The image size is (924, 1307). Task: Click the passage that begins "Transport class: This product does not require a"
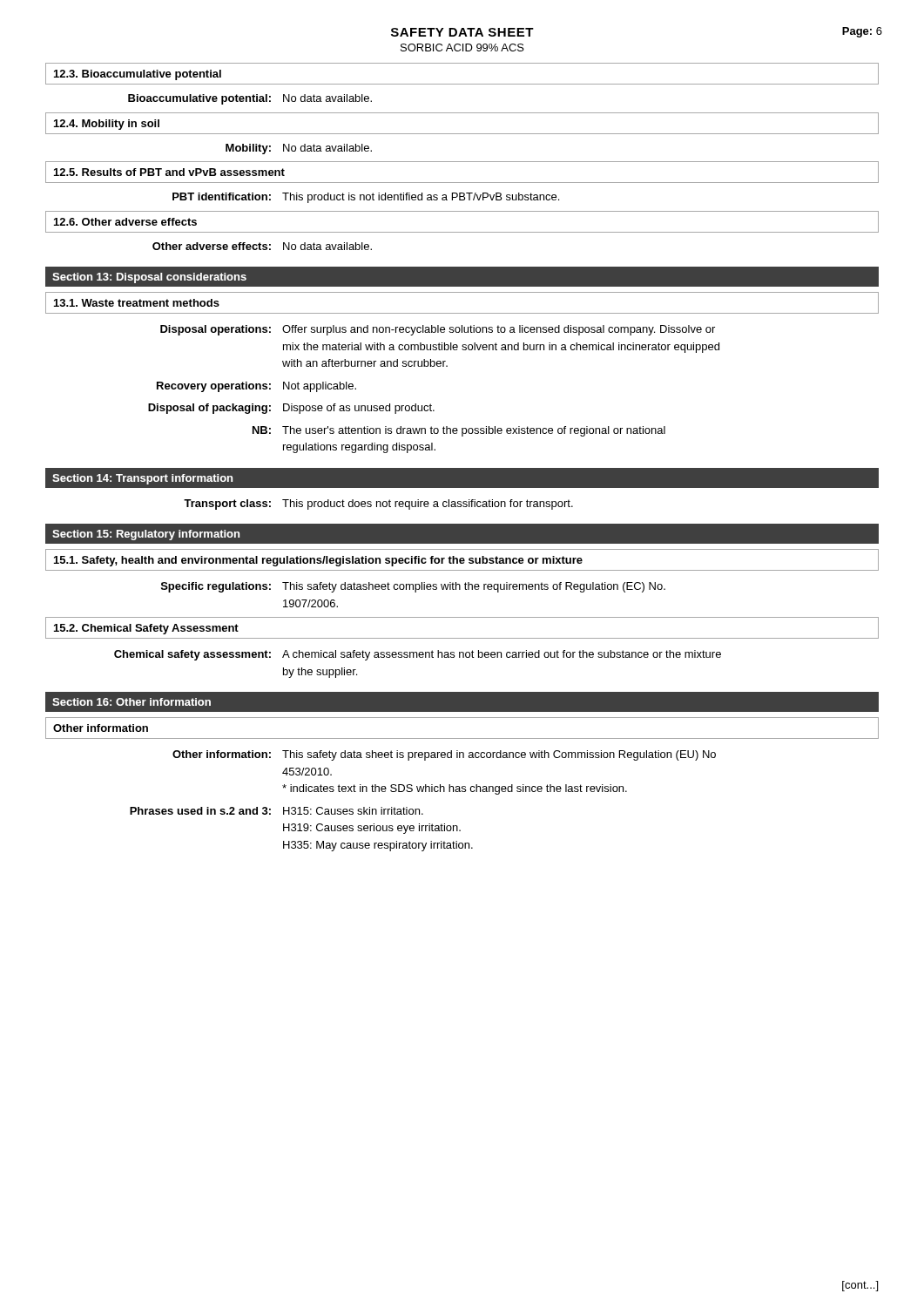coord(462,503)
